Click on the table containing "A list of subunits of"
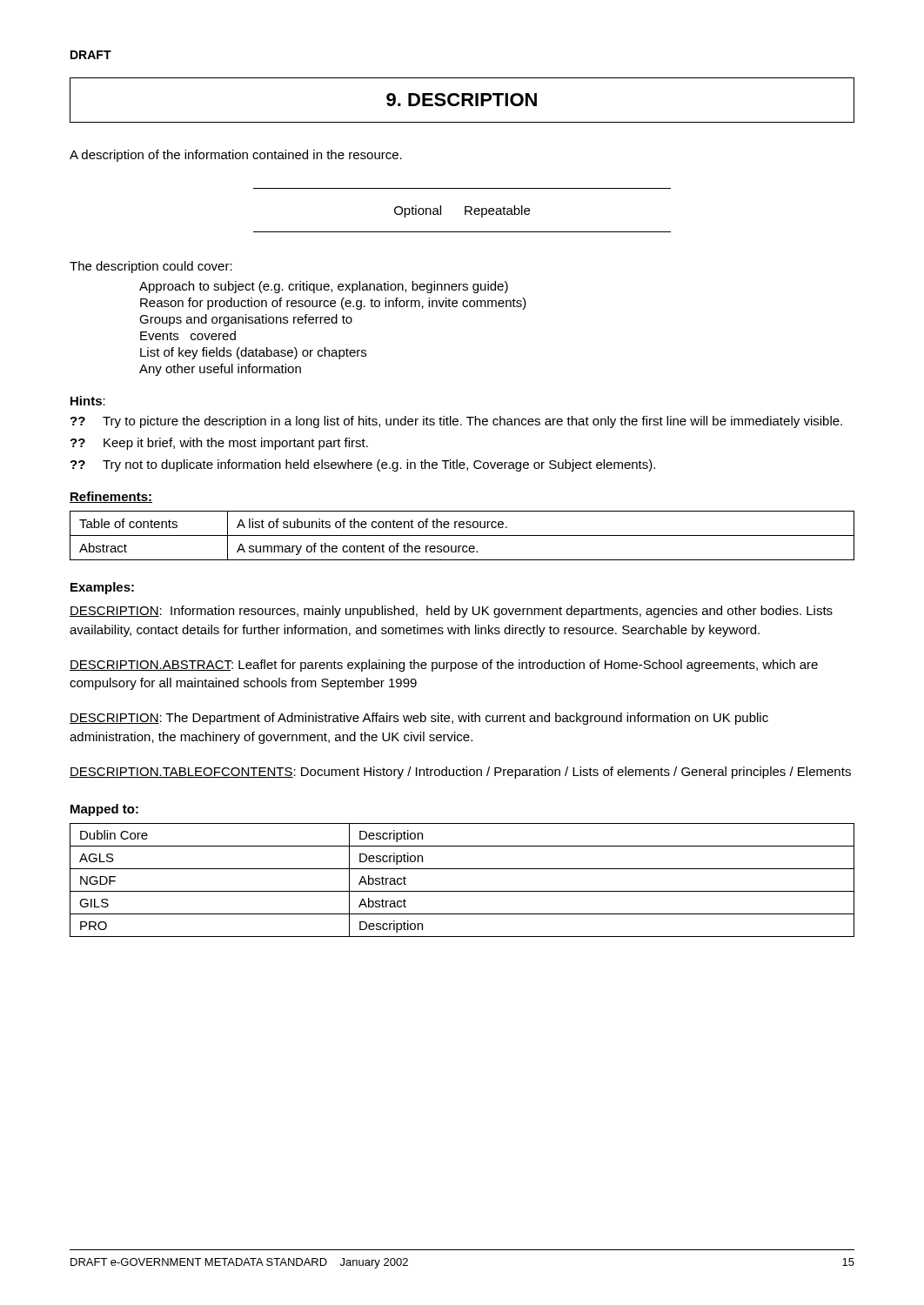924x1305 pixels. pos(462,535)
